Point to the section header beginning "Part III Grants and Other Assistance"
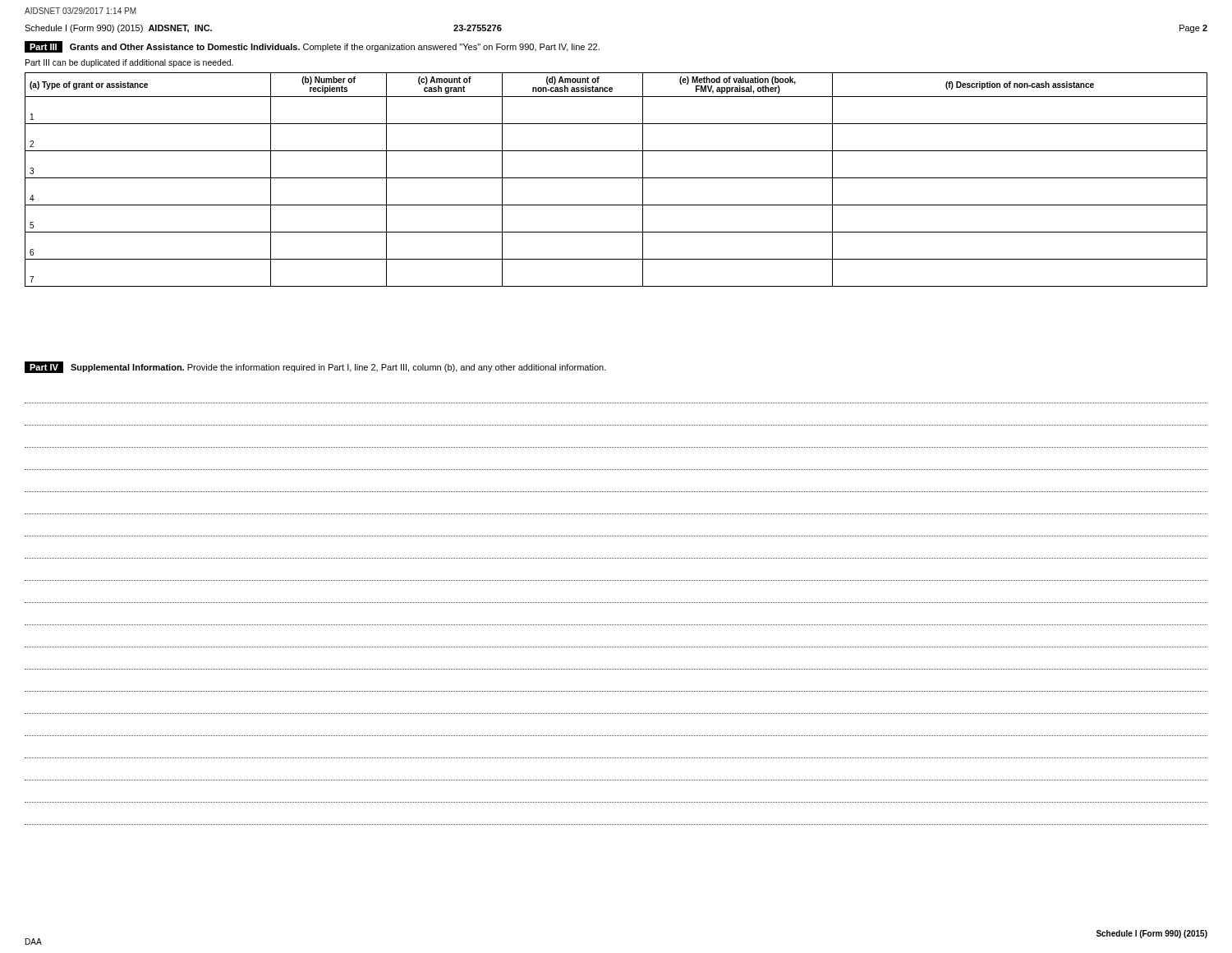 312,47
